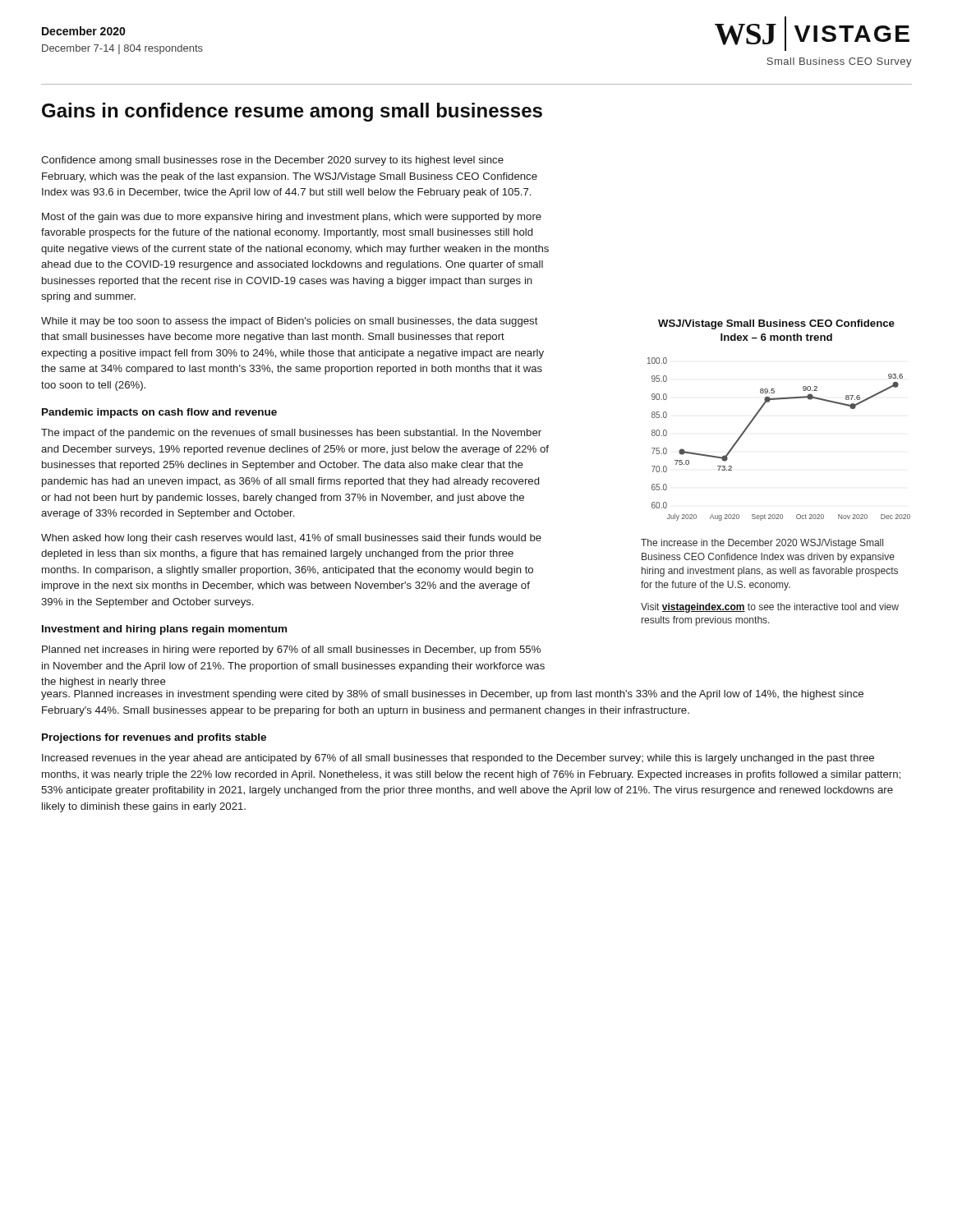Find the text block that says "Planned net increases in hiring were reported by"

296,666
